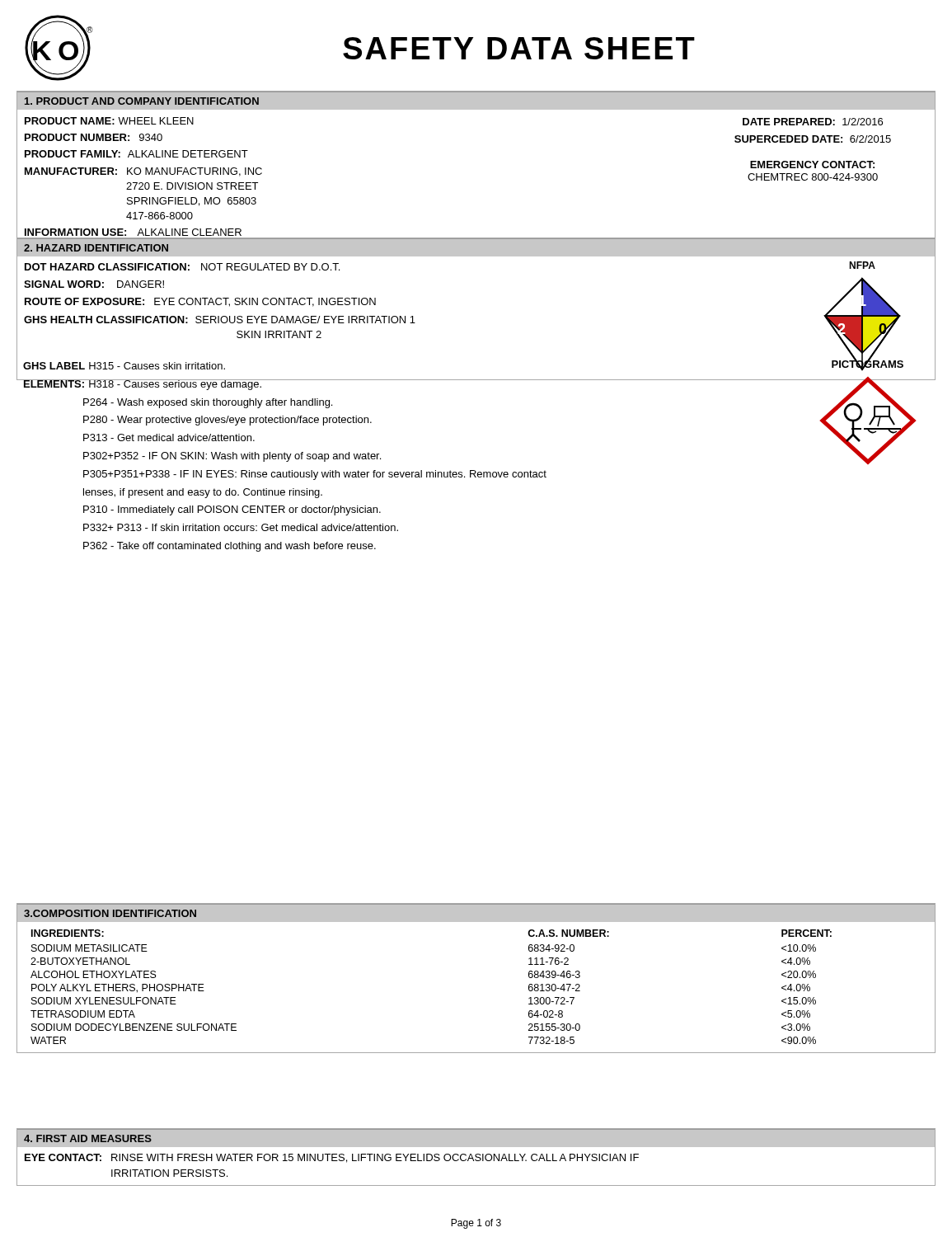952x1237 pixels.
Task: Find the block on this page that starts "EYE CONTACT: RINSE WITH FRESH WATER"
Action: pos(476,1166)
